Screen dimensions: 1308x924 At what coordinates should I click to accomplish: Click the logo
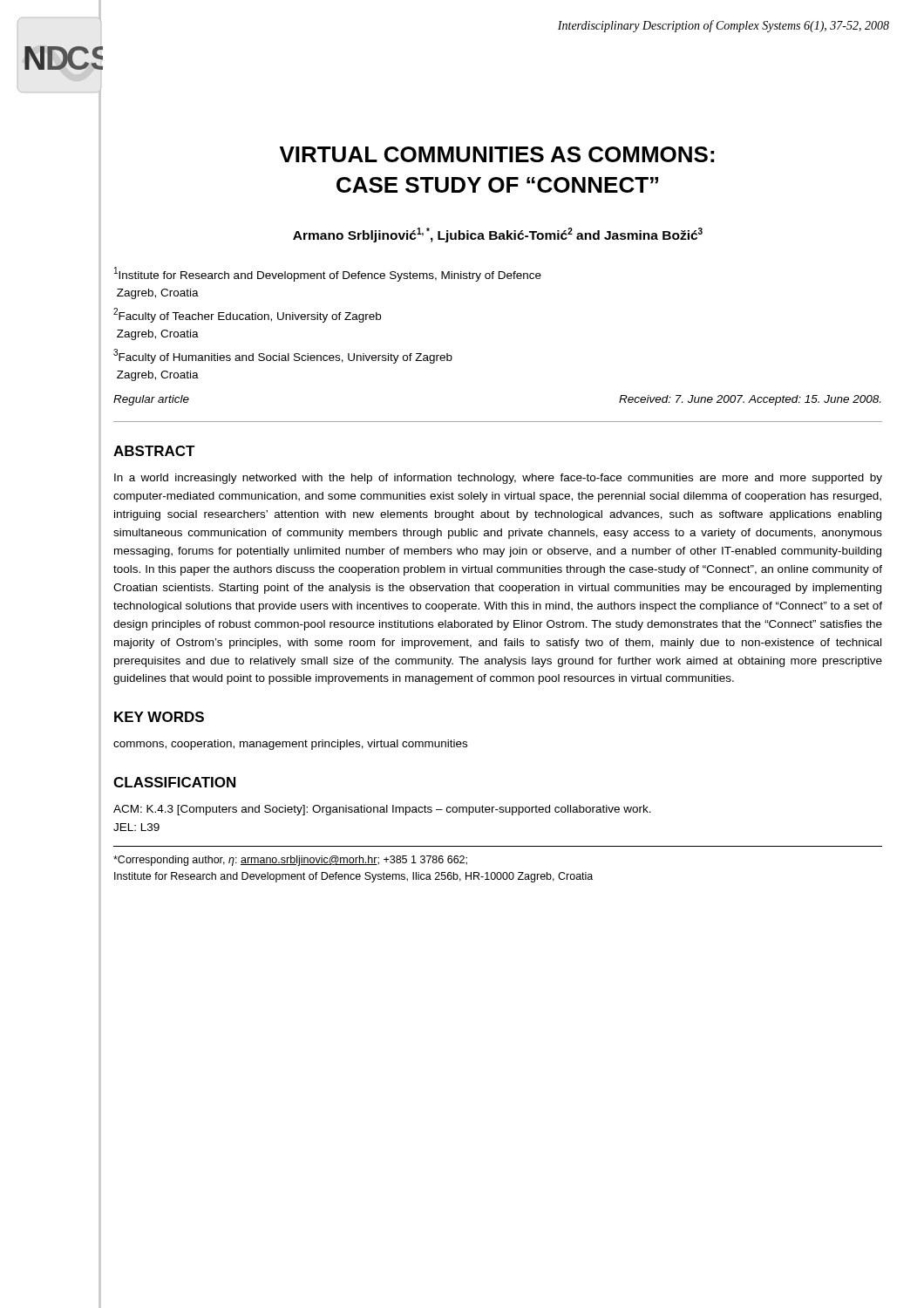[x=59, y=55]
